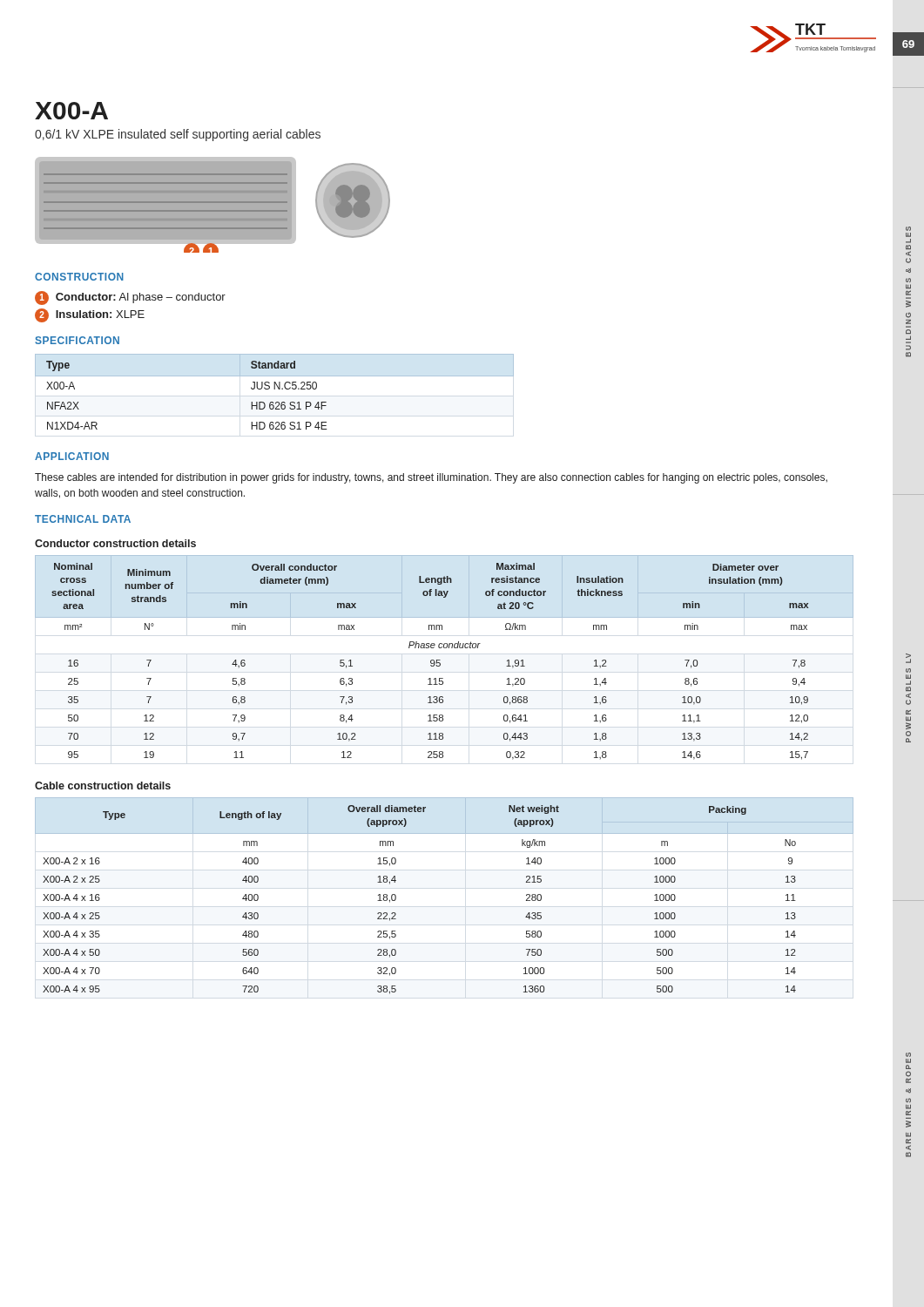Locate the table with the text "X00-A 2 x 16"
Screen dimensions: 1307x924
coord(440,898)
